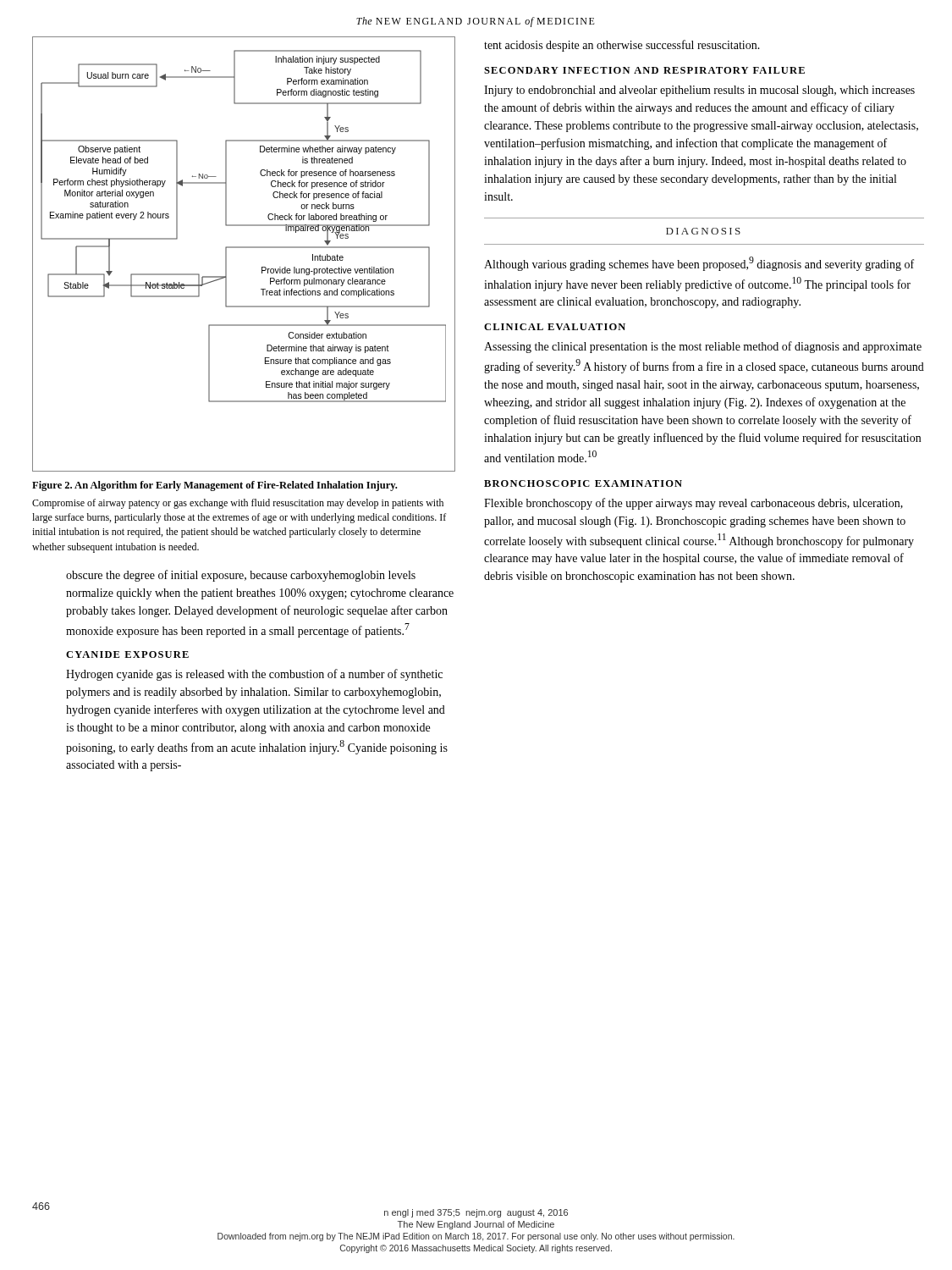Find the caption containing "Figure 2. An Algorithm for"

[x=215, y=485]
